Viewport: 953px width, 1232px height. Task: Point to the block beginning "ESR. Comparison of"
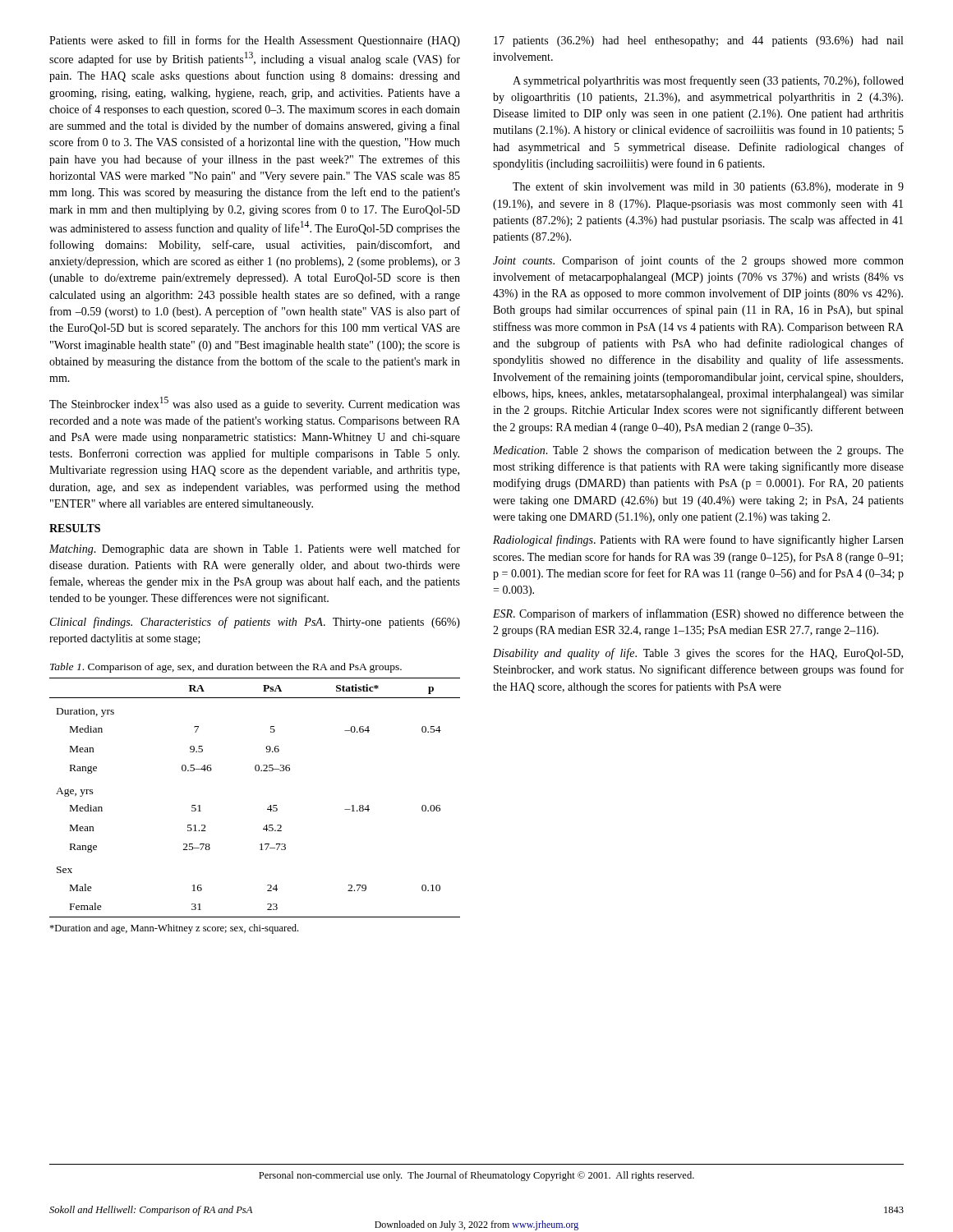698,622
